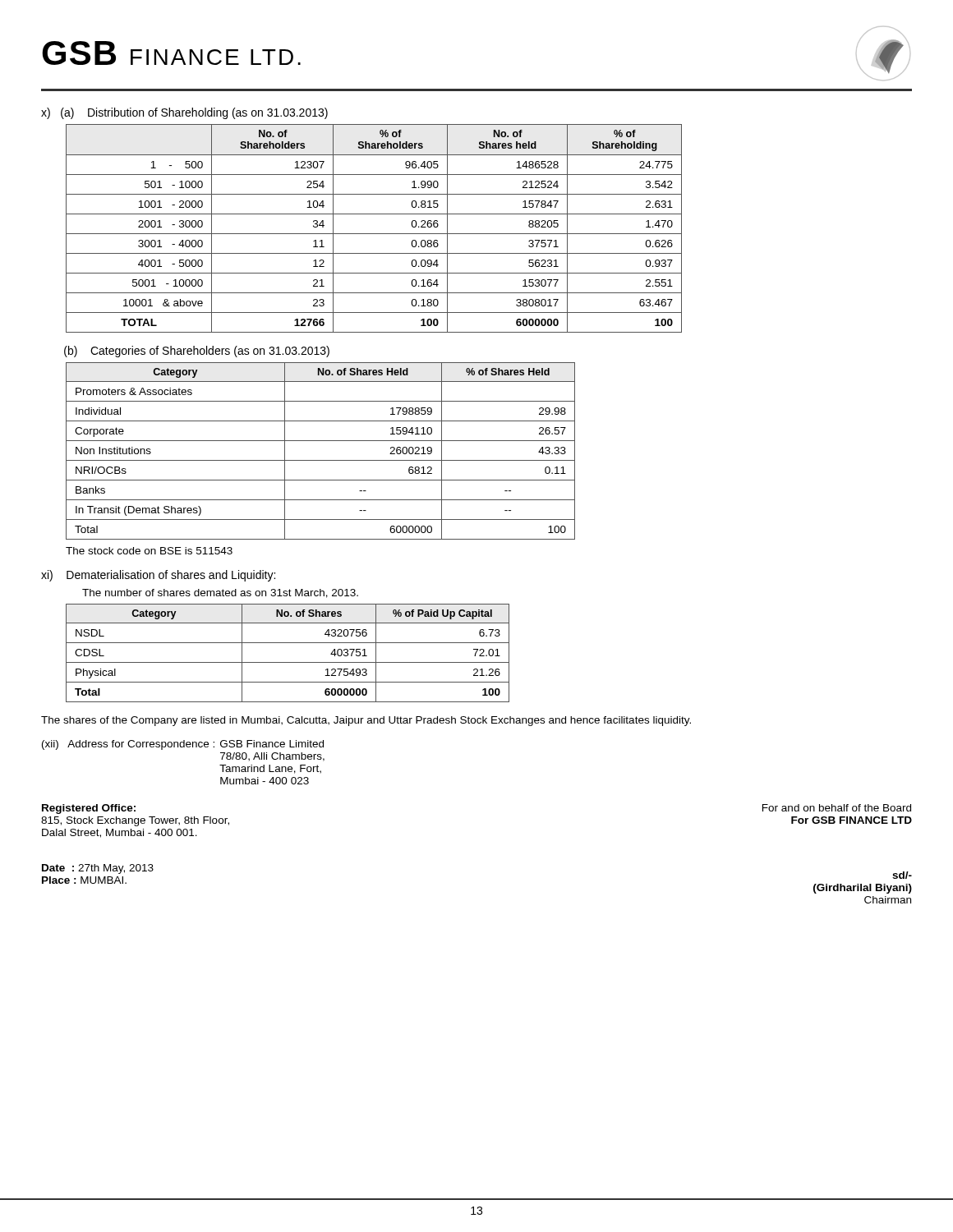This screenshot has height=1232, width=953.
Task: Find the text block containing "The stock code on BSE is"
Action: click(x=149, y=551)
